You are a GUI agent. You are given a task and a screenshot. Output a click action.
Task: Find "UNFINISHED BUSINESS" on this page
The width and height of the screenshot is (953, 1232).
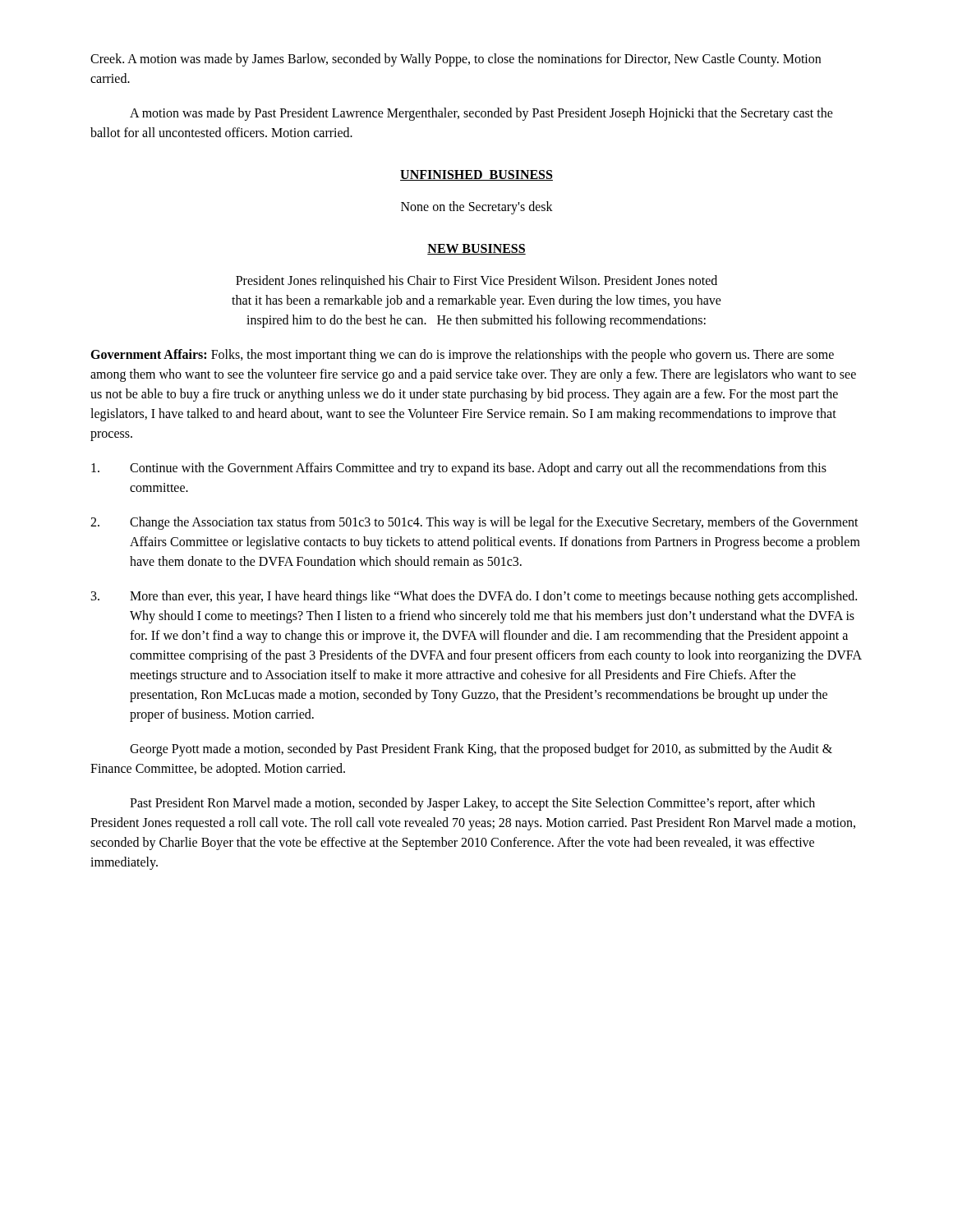point(476,175)
